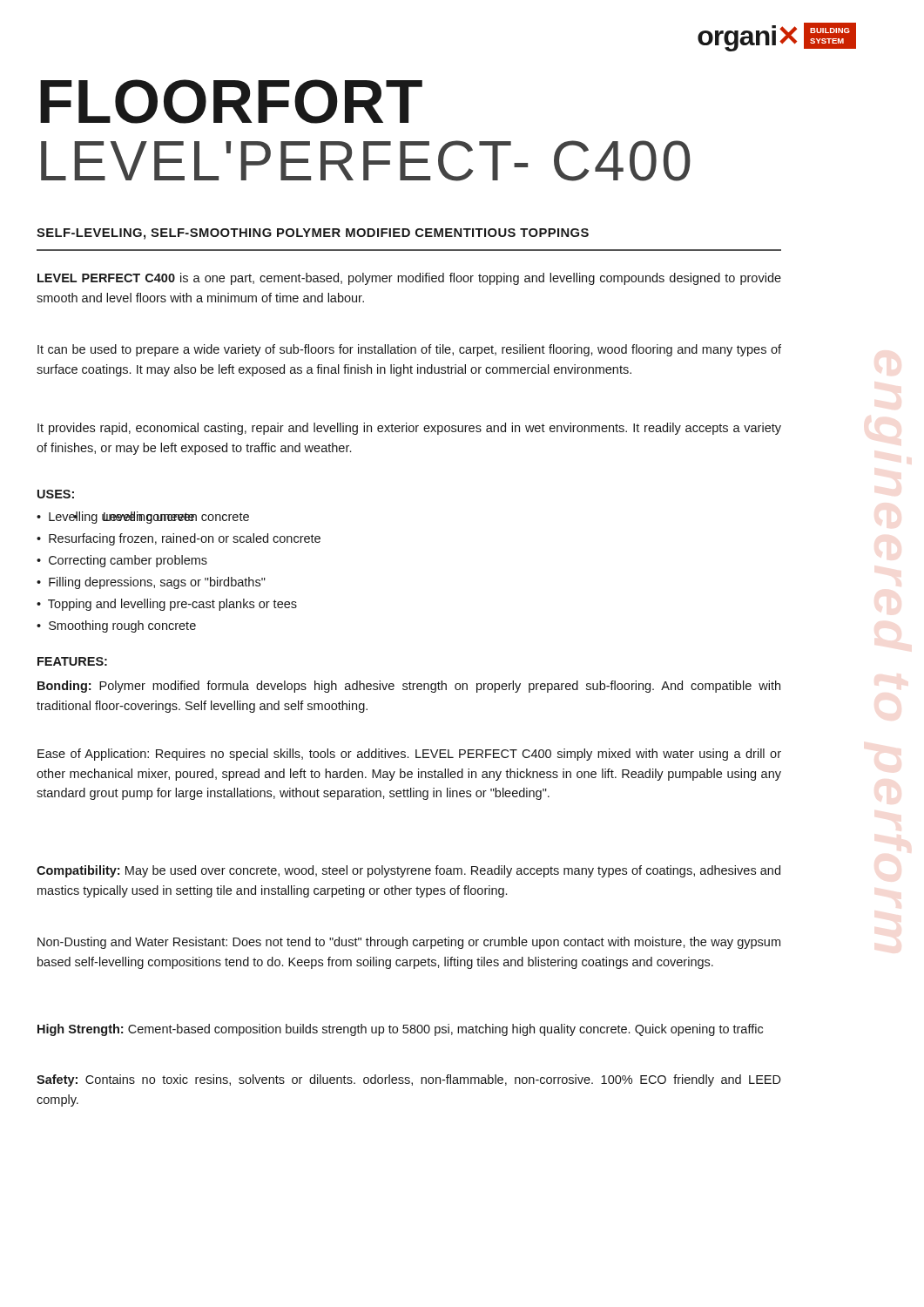Select the text block starting "• Levelling uneven concrete"
This screenshot has height=1307, width=924.
point(116,517)
